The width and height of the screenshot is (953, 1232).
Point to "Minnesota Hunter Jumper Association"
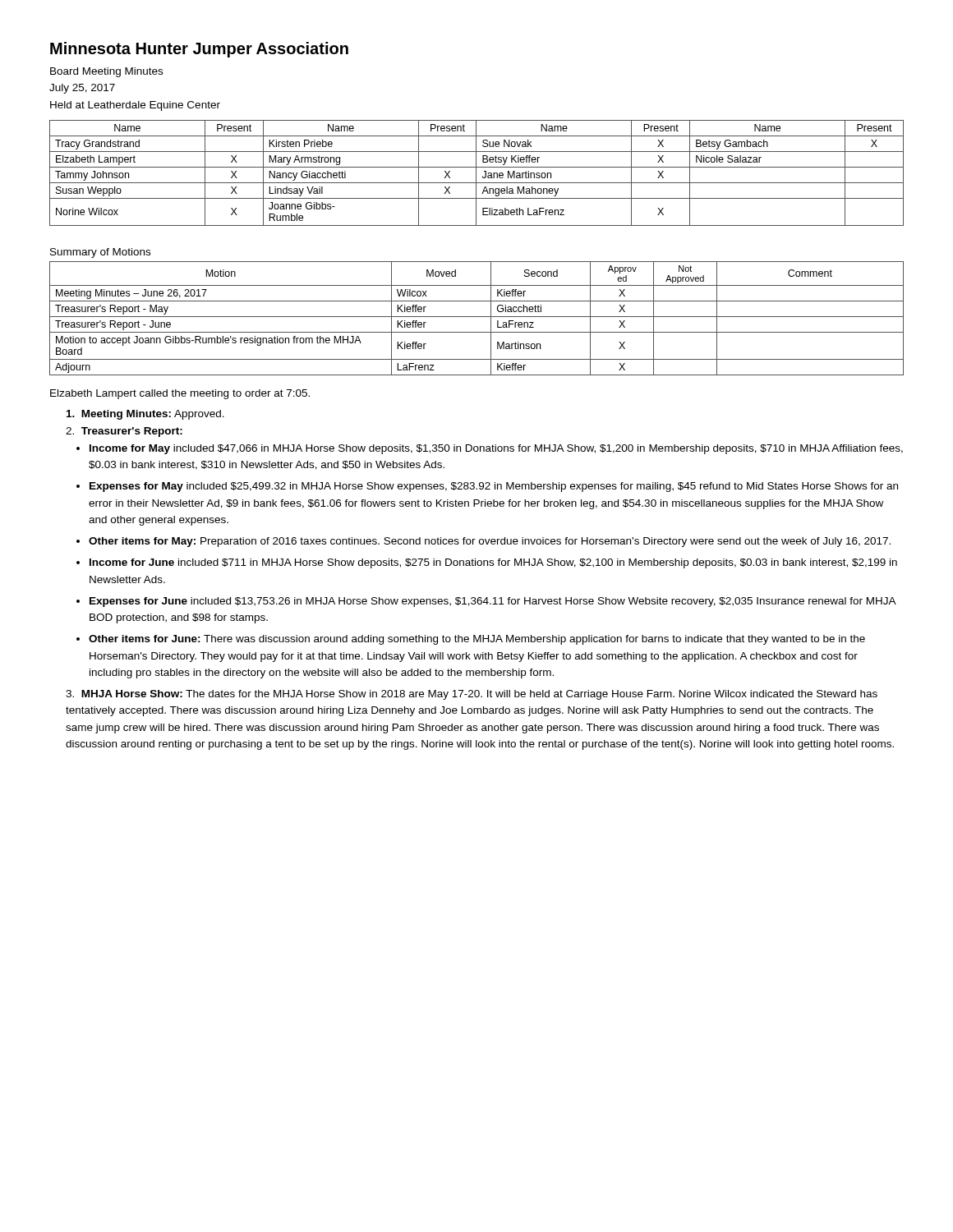[199, 49]
